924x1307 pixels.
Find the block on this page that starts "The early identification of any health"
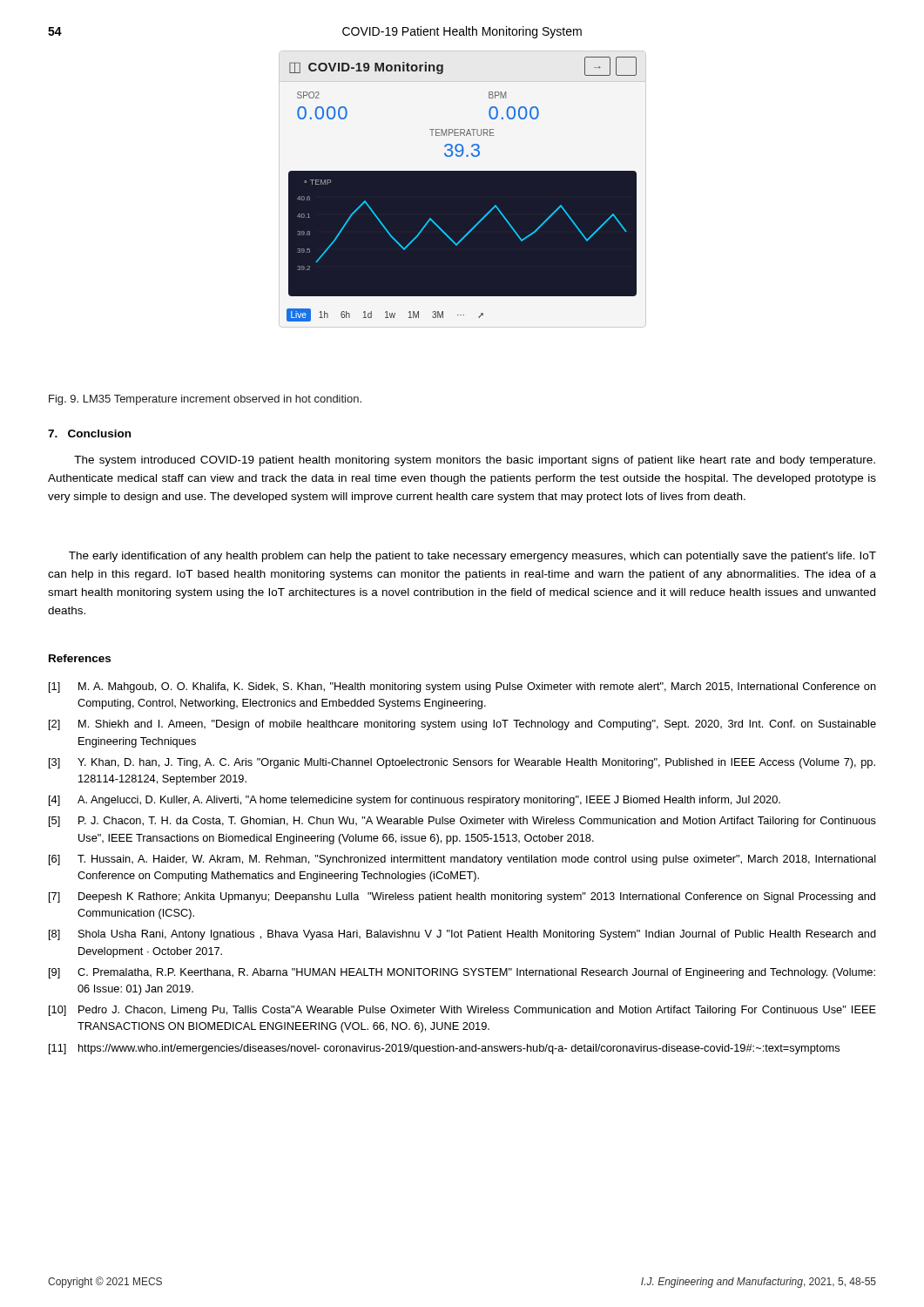[x=462, y=583]
